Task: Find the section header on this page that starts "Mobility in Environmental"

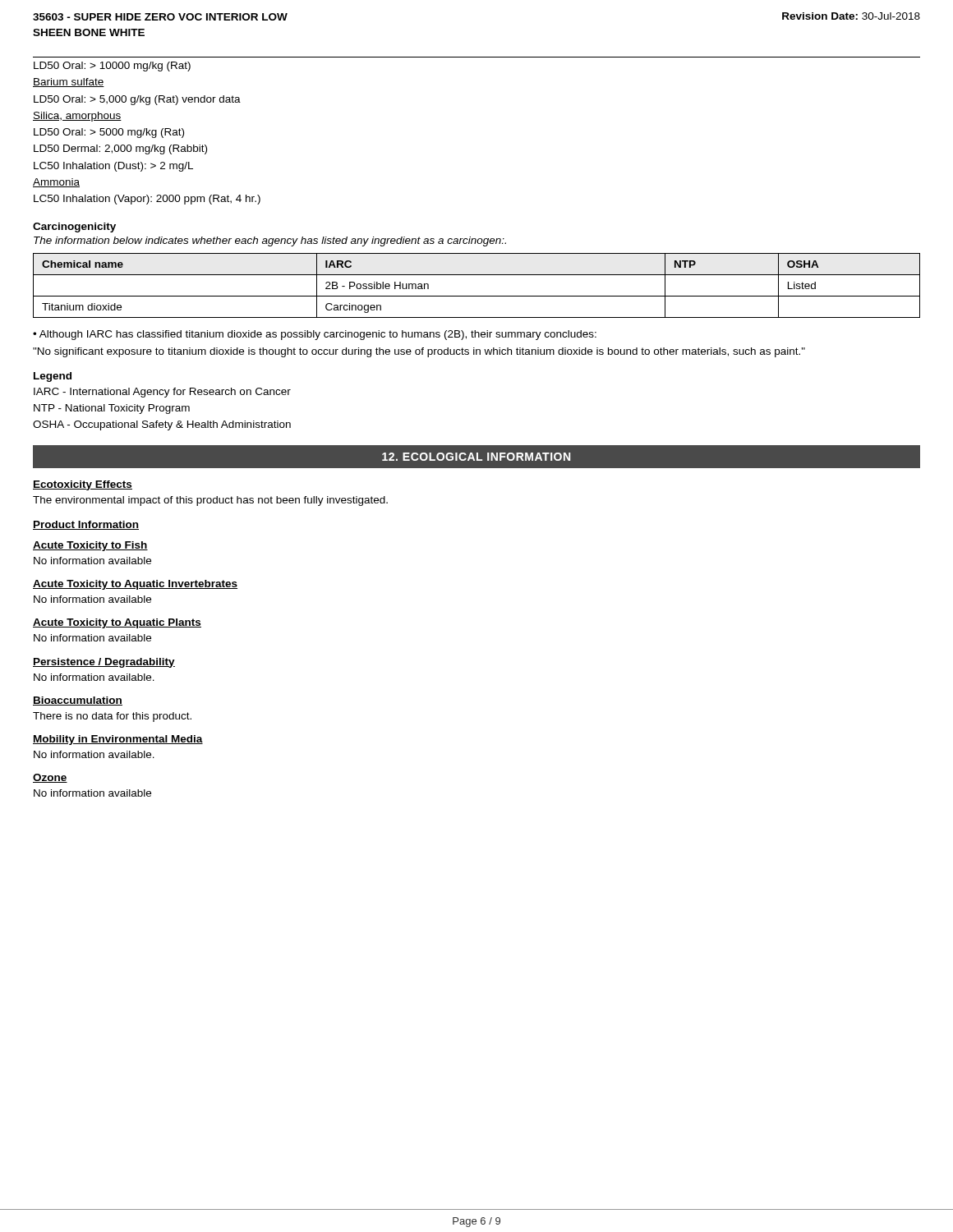Action: pyautogui.click(x=118, y=739)
